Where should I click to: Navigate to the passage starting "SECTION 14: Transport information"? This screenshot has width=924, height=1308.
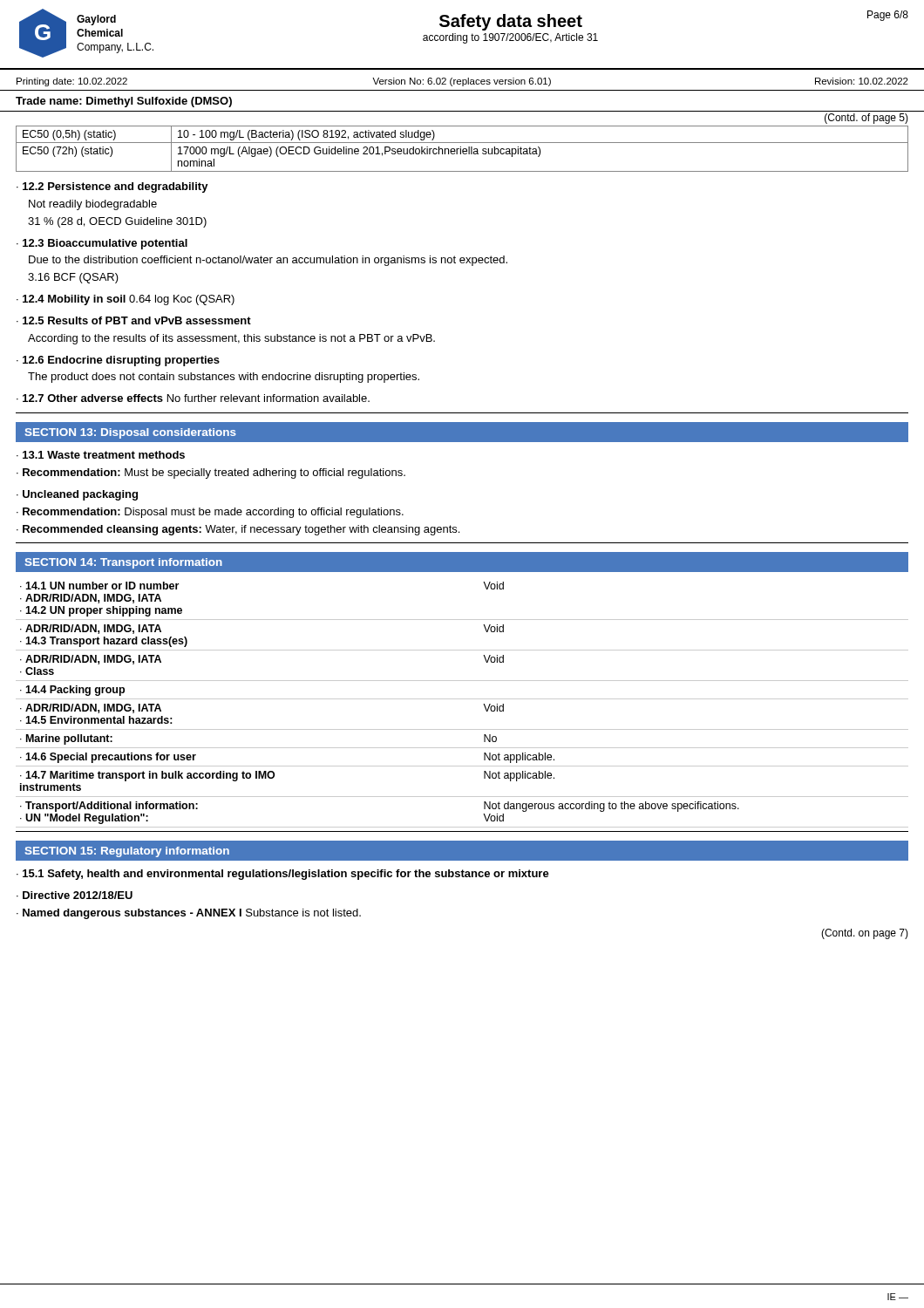(x=123, y=562)
